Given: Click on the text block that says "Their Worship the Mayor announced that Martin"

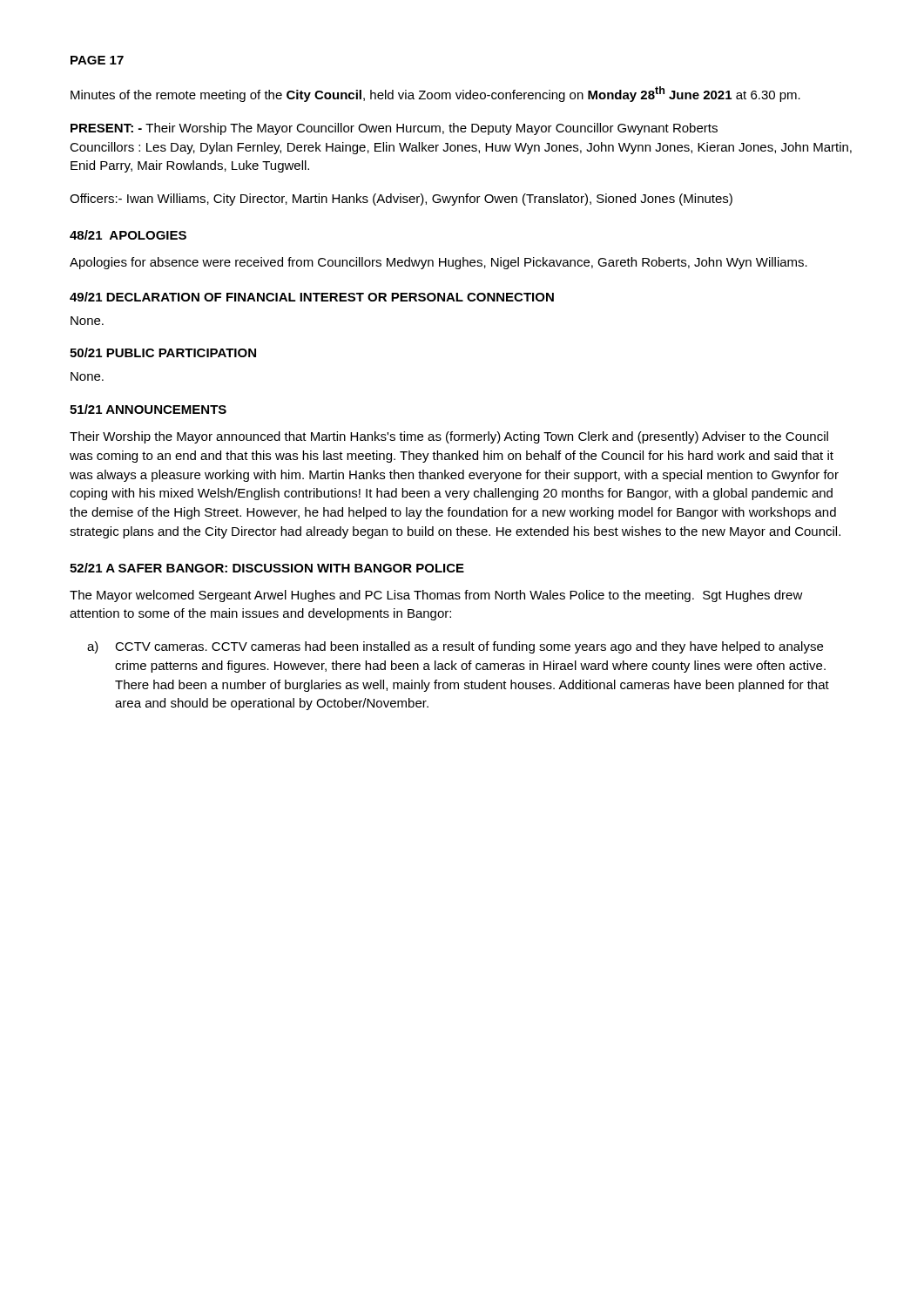Looking at the screenshot, I should (x=456, y=483).
